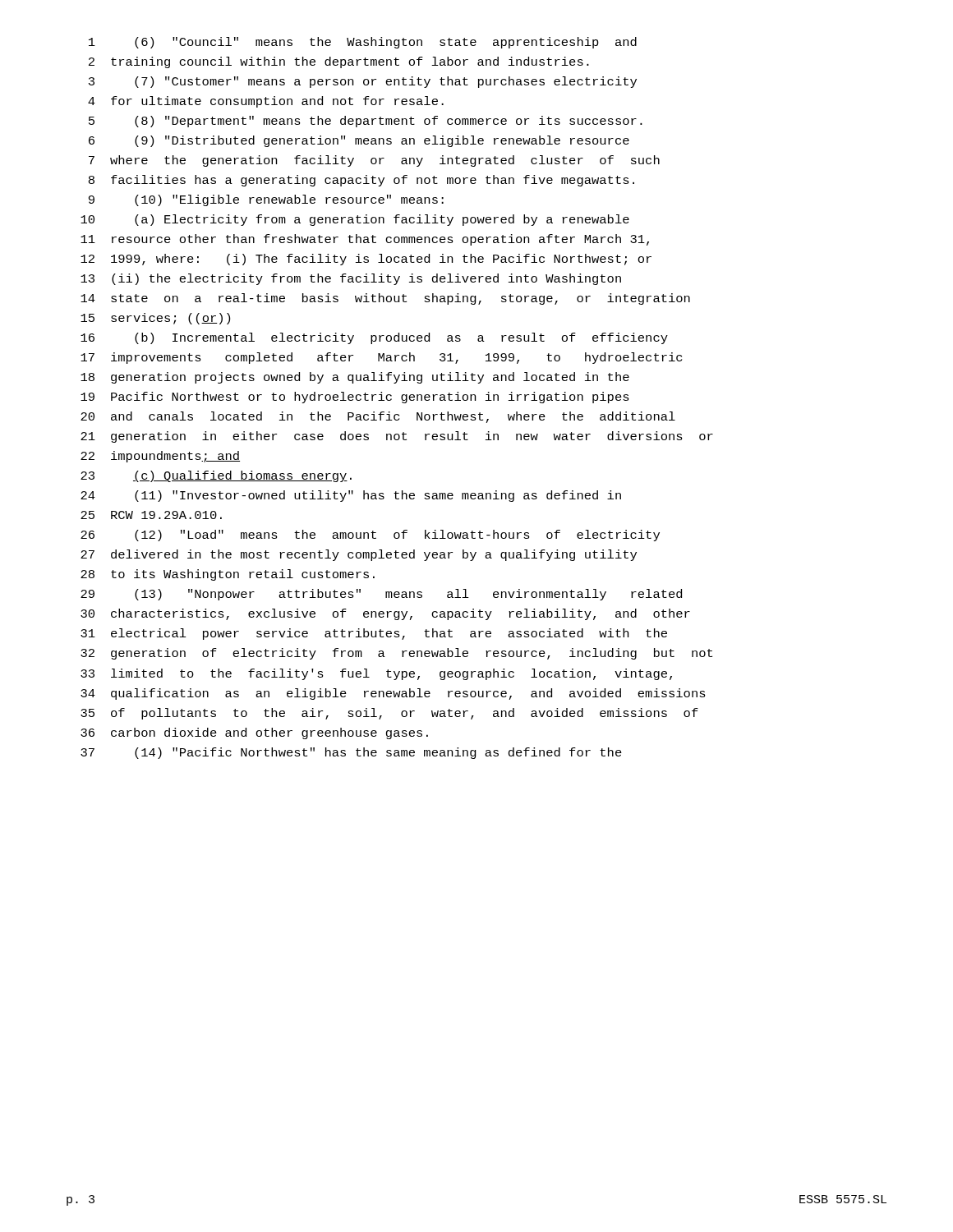953x1232 pixels.
Task: Find the block starting "30characteristics, exclusive of energy,"
Action: coord(378,615)
